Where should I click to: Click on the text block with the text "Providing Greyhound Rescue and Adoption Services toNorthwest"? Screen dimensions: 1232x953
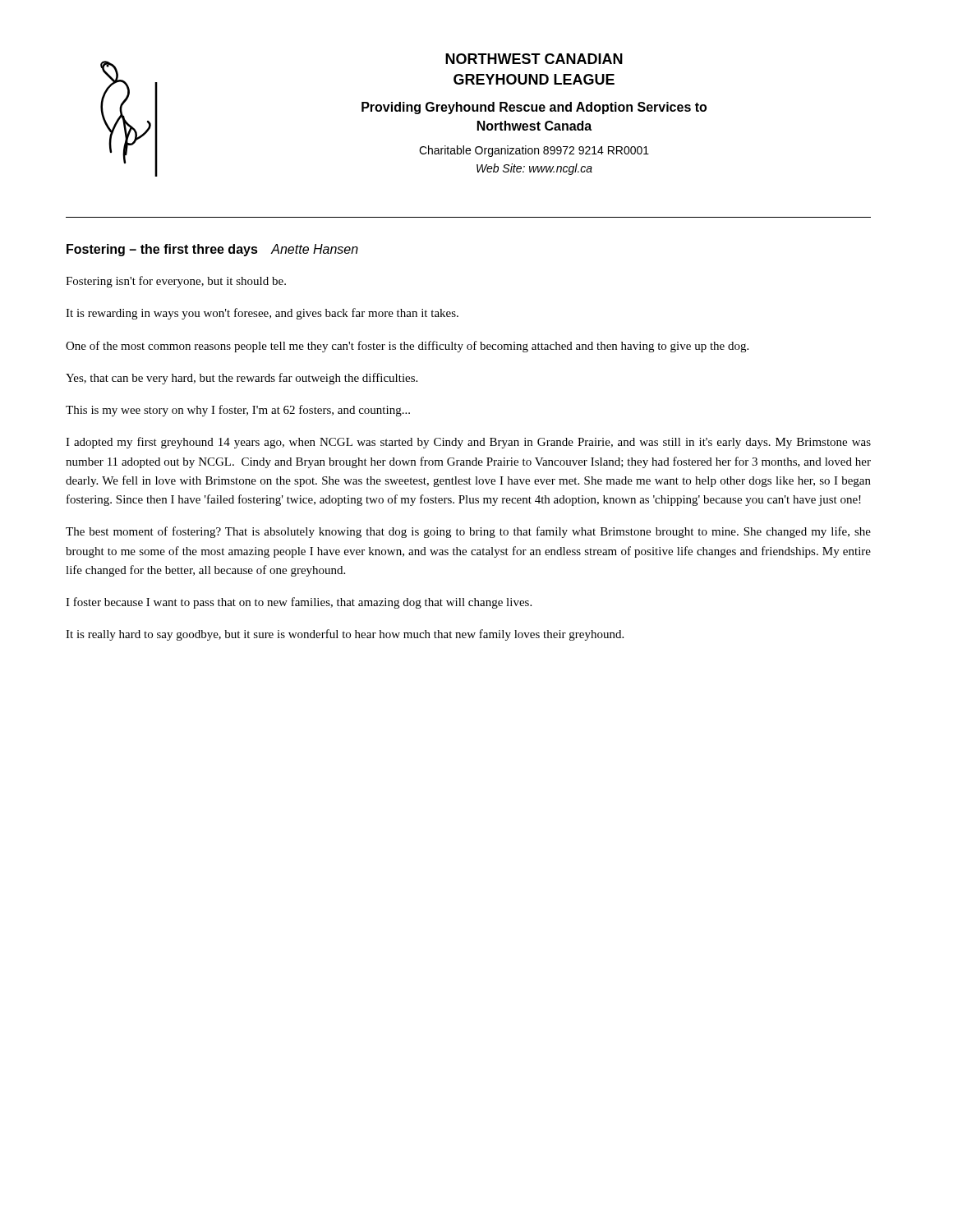pyautogui.click(x=534, y=117)
